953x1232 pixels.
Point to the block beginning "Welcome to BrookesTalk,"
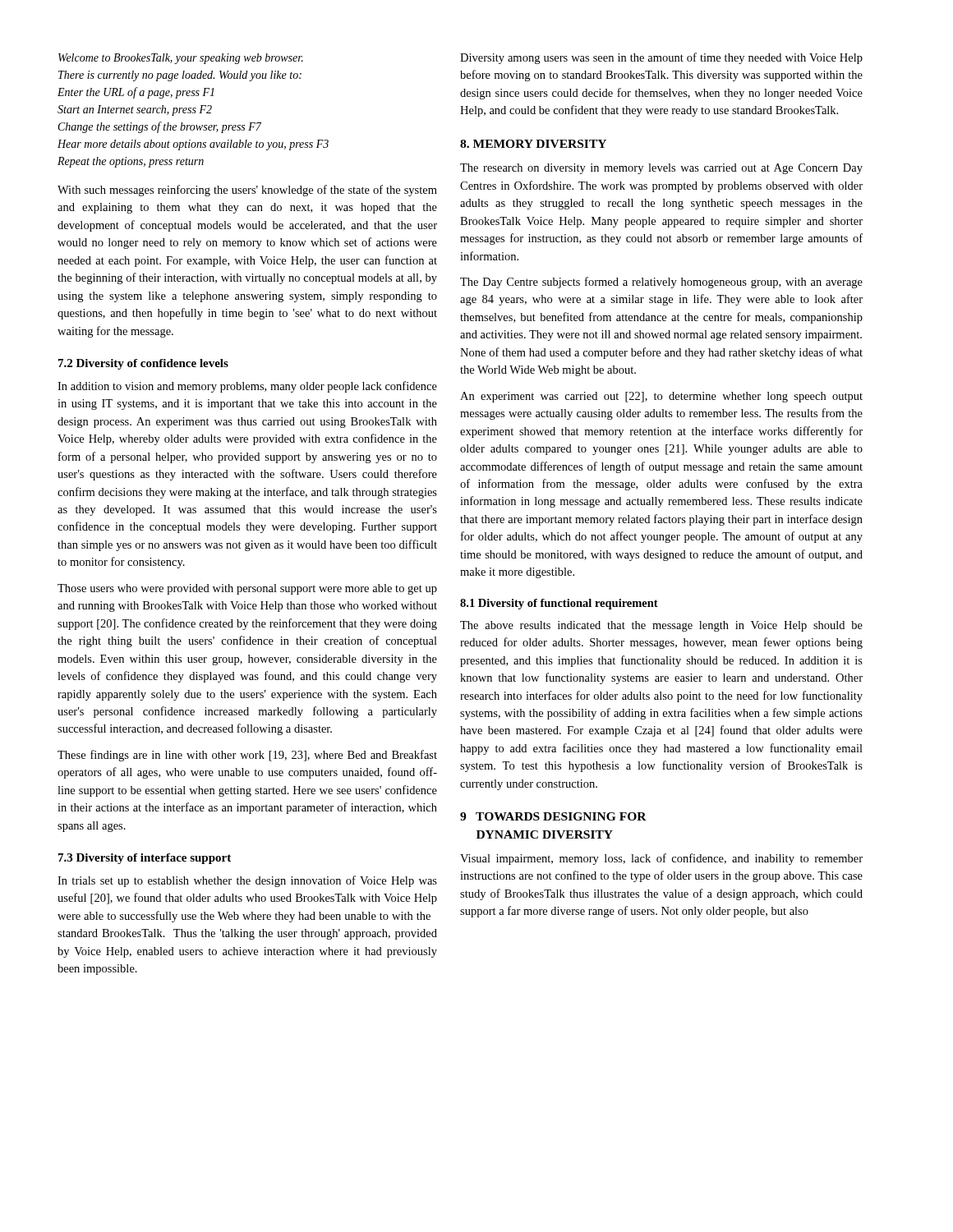pyautogui.click(x=181, y=59)
